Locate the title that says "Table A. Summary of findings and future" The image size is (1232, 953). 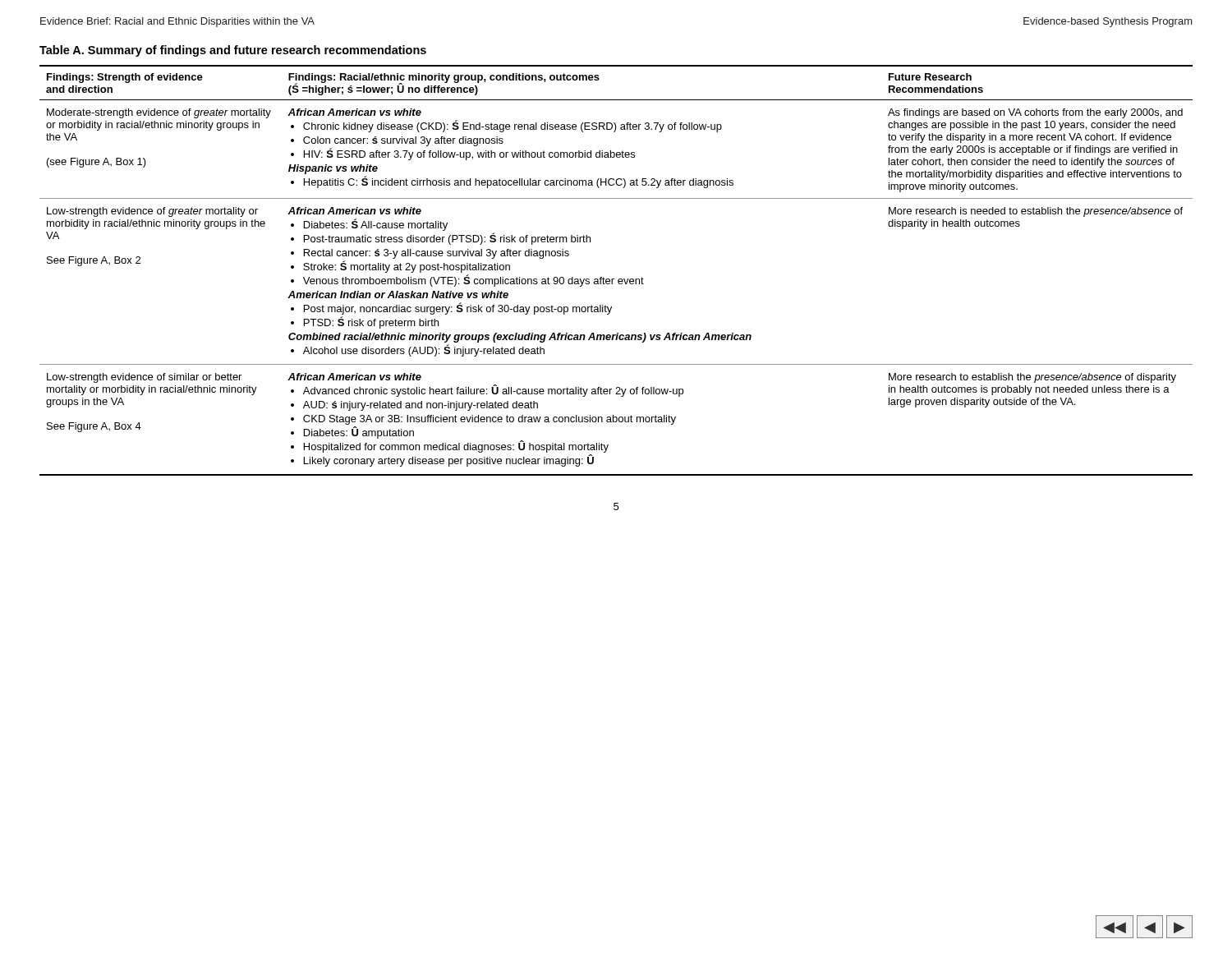click(x=233, y=50)
